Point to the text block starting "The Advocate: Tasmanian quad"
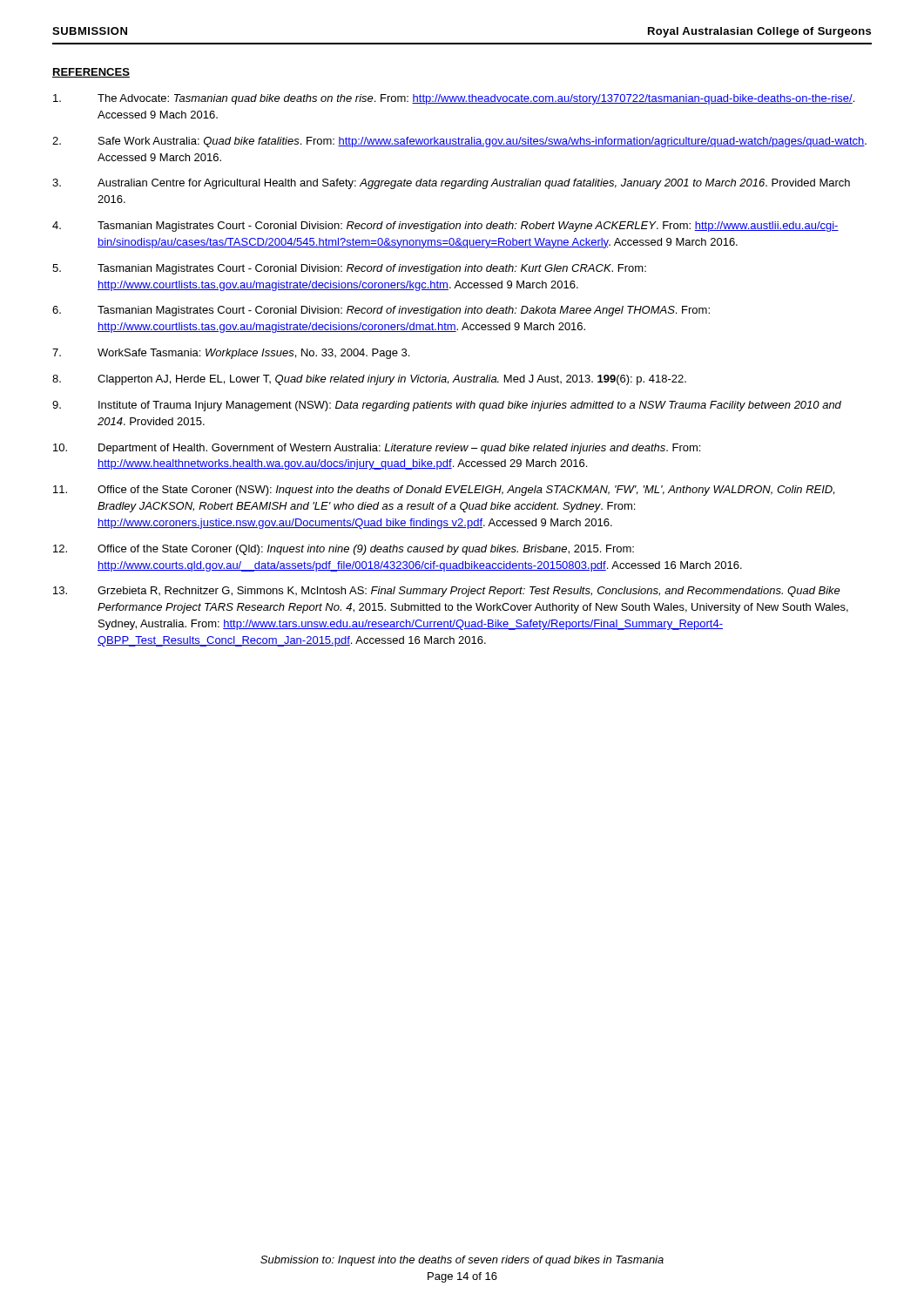The height and width of the screenshot is (1307, 924). coord(462,107)
